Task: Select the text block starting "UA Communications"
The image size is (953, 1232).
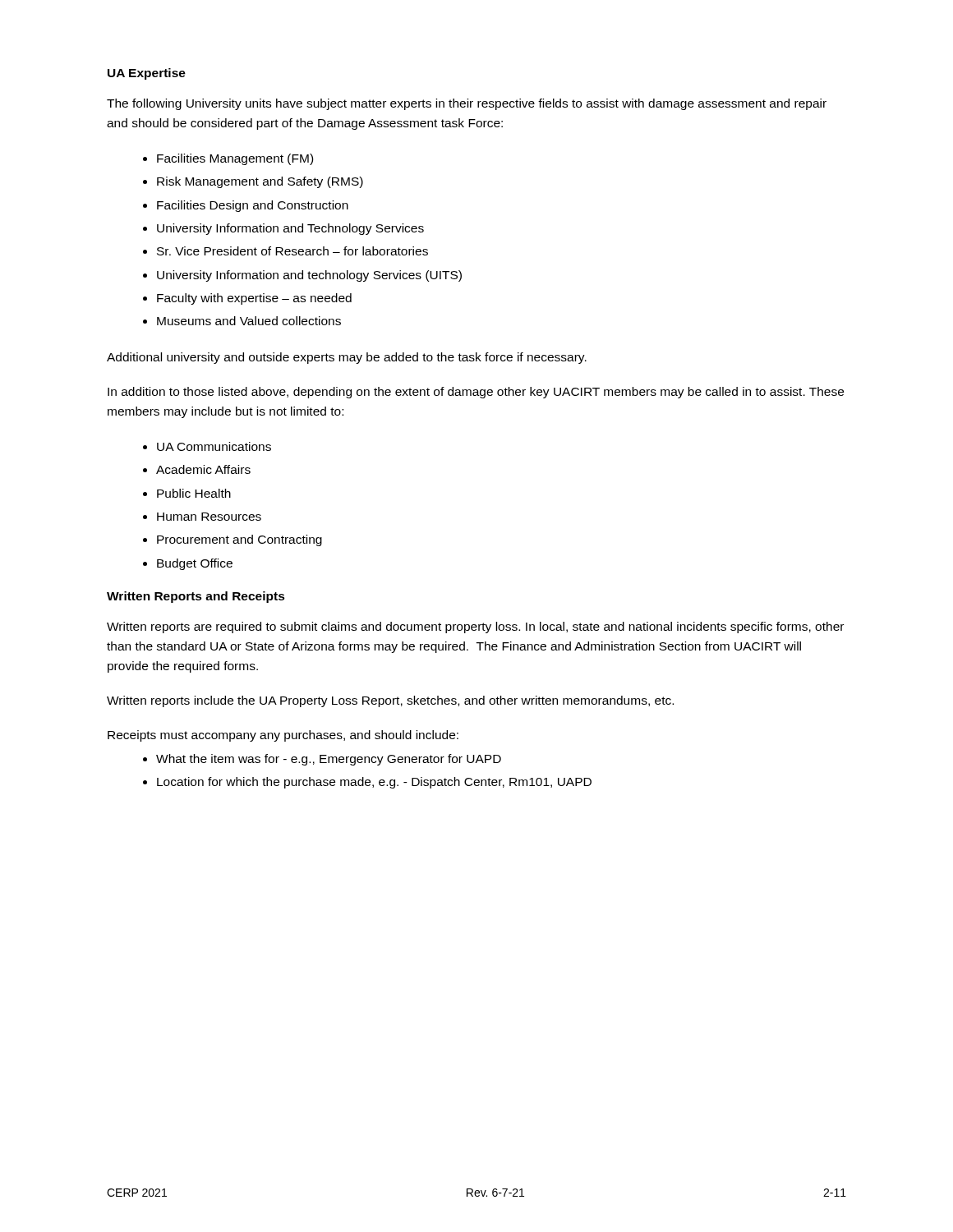Action: tap(214, 446)
